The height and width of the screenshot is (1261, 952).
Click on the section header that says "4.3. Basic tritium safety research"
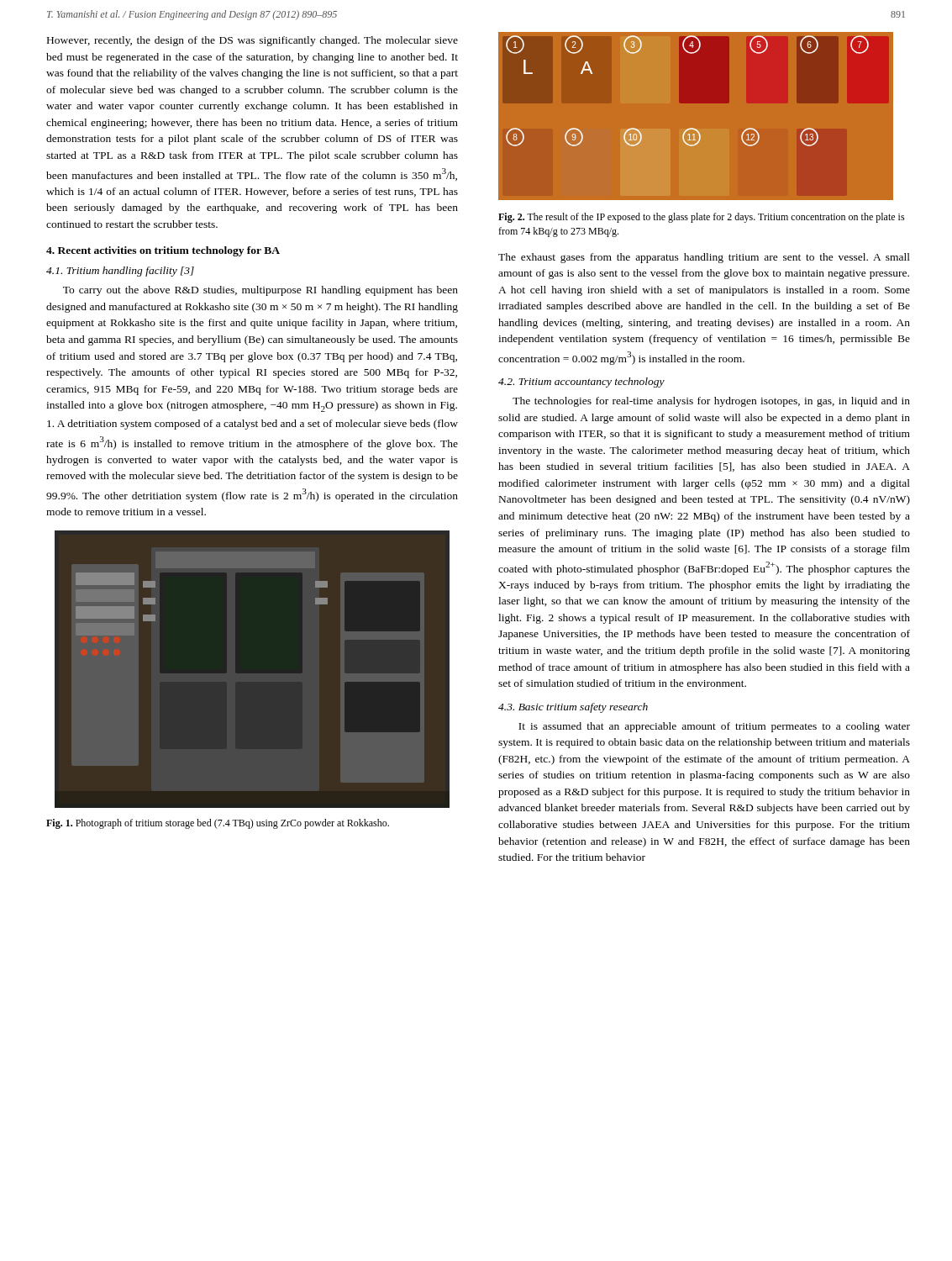click(573, 706)
